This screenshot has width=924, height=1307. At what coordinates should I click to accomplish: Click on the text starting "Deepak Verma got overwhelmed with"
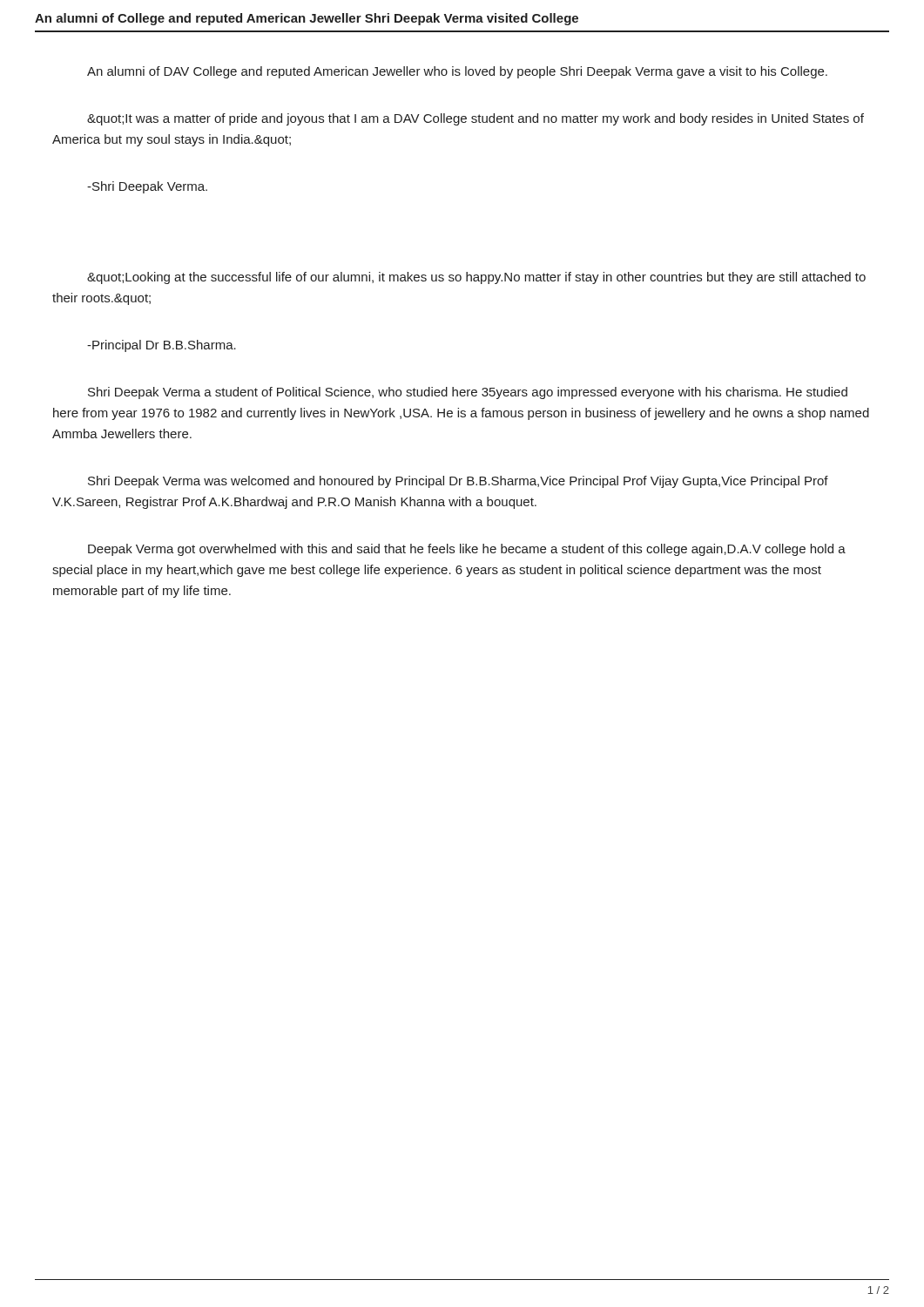pyautogui.click(x=462, y=570)
